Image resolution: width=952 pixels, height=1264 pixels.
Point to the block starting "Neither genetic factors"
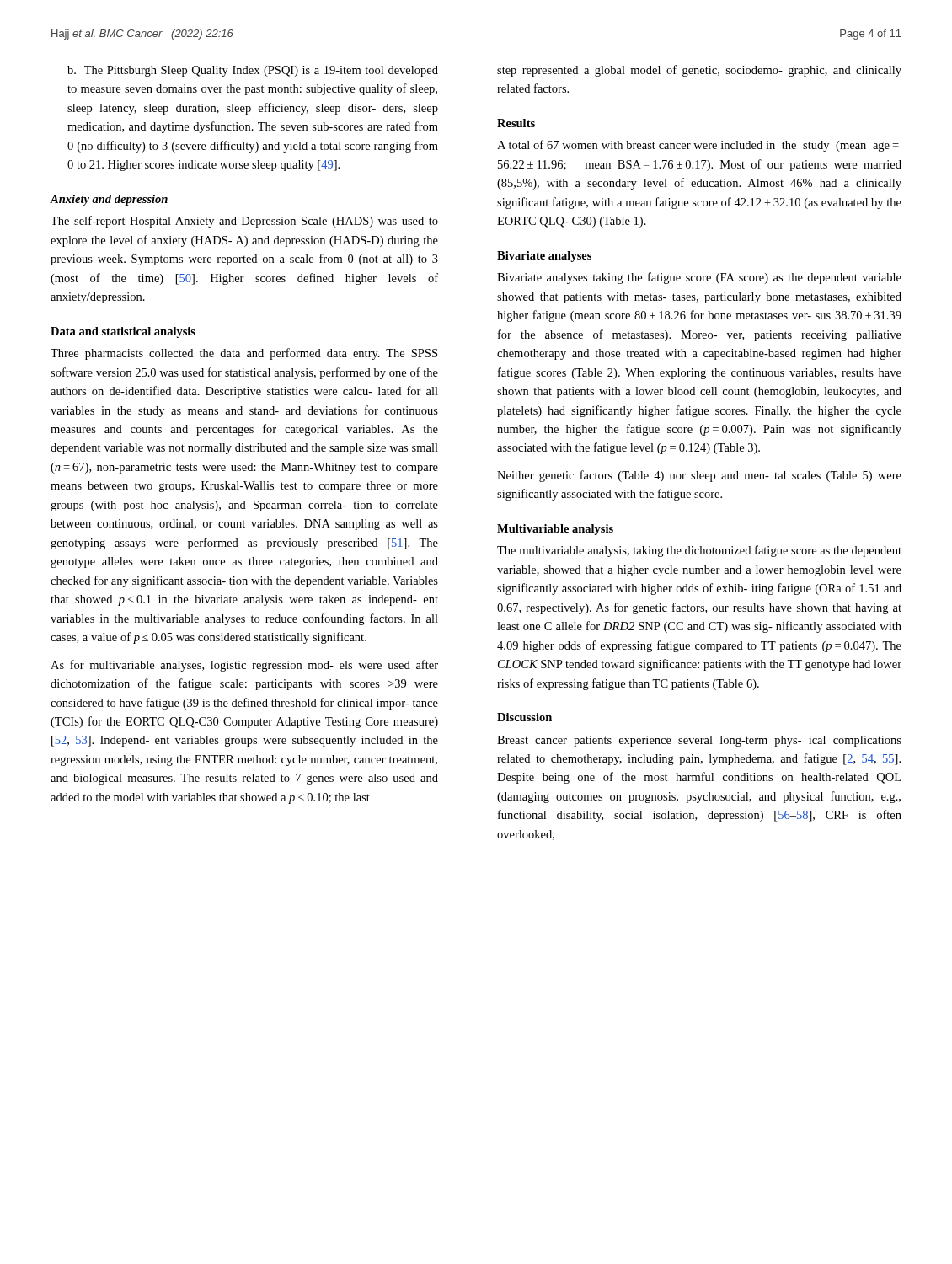coord(699,485)
